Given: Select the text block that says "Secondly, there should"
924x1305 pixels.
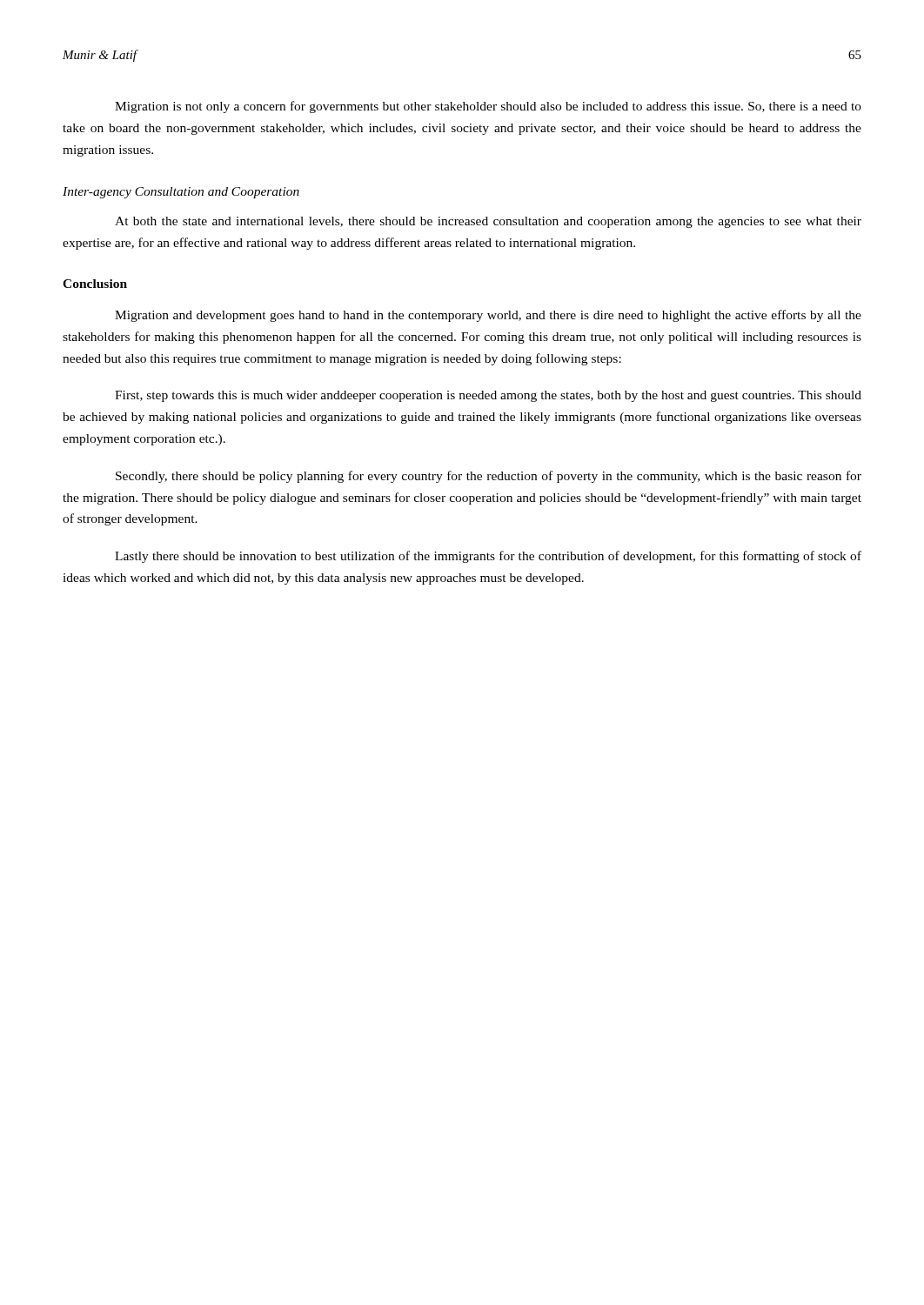Looking at the screenshot, I should [462, 498].
